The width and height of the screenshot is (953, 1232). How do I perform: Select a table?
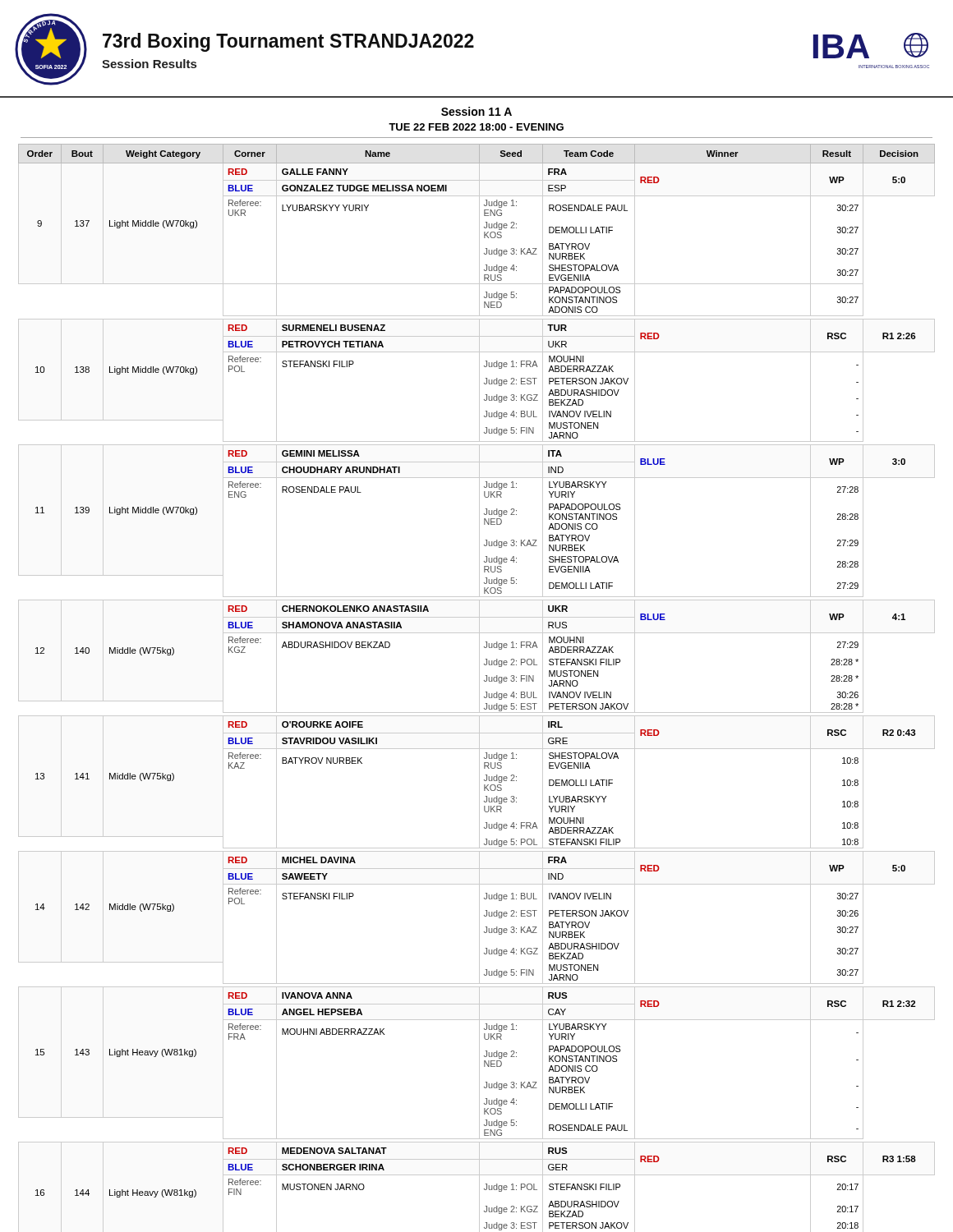tap(476, 688)
